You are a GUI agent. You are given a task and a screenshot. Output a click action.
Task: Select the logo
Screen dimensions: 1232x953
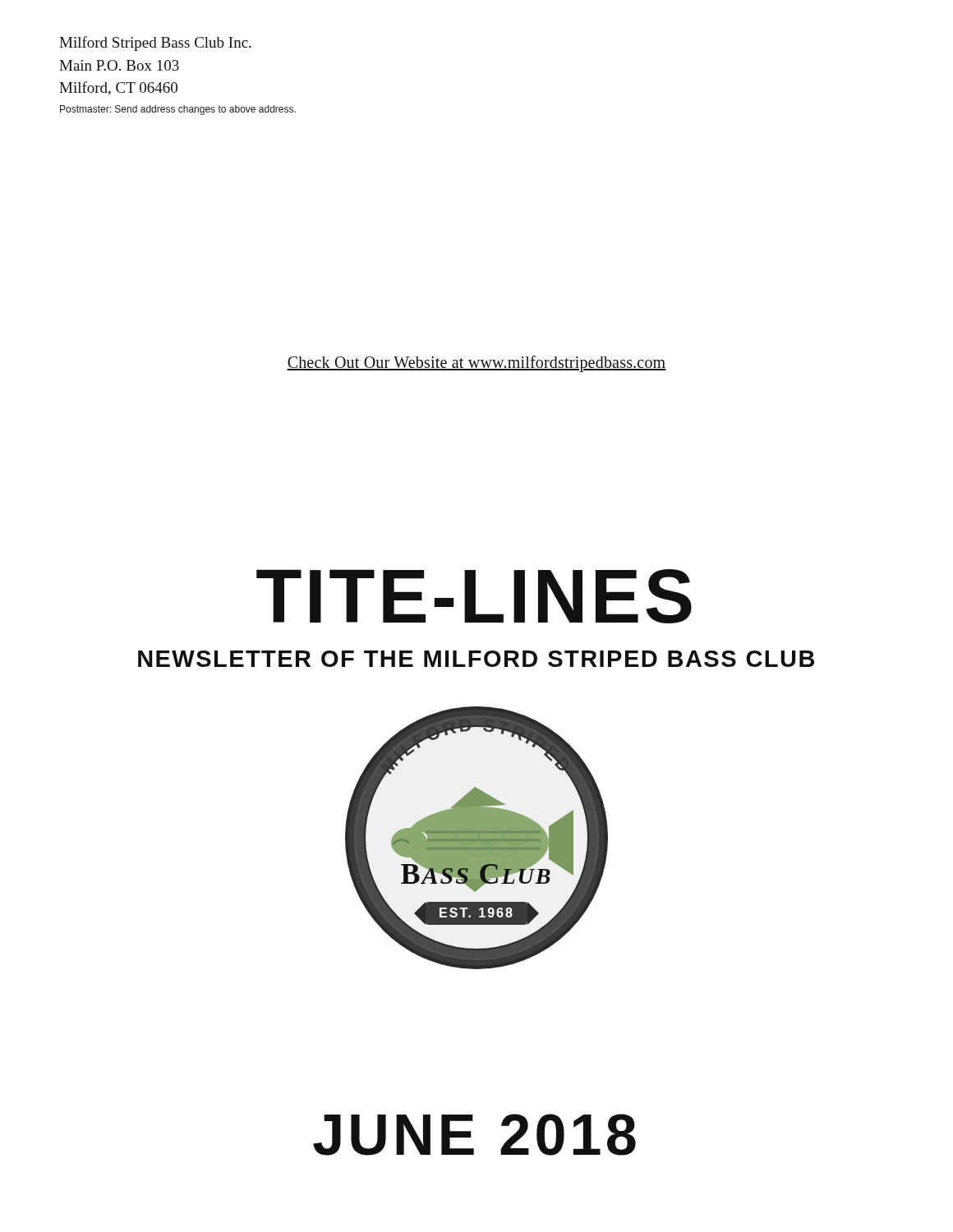(476, 846)
